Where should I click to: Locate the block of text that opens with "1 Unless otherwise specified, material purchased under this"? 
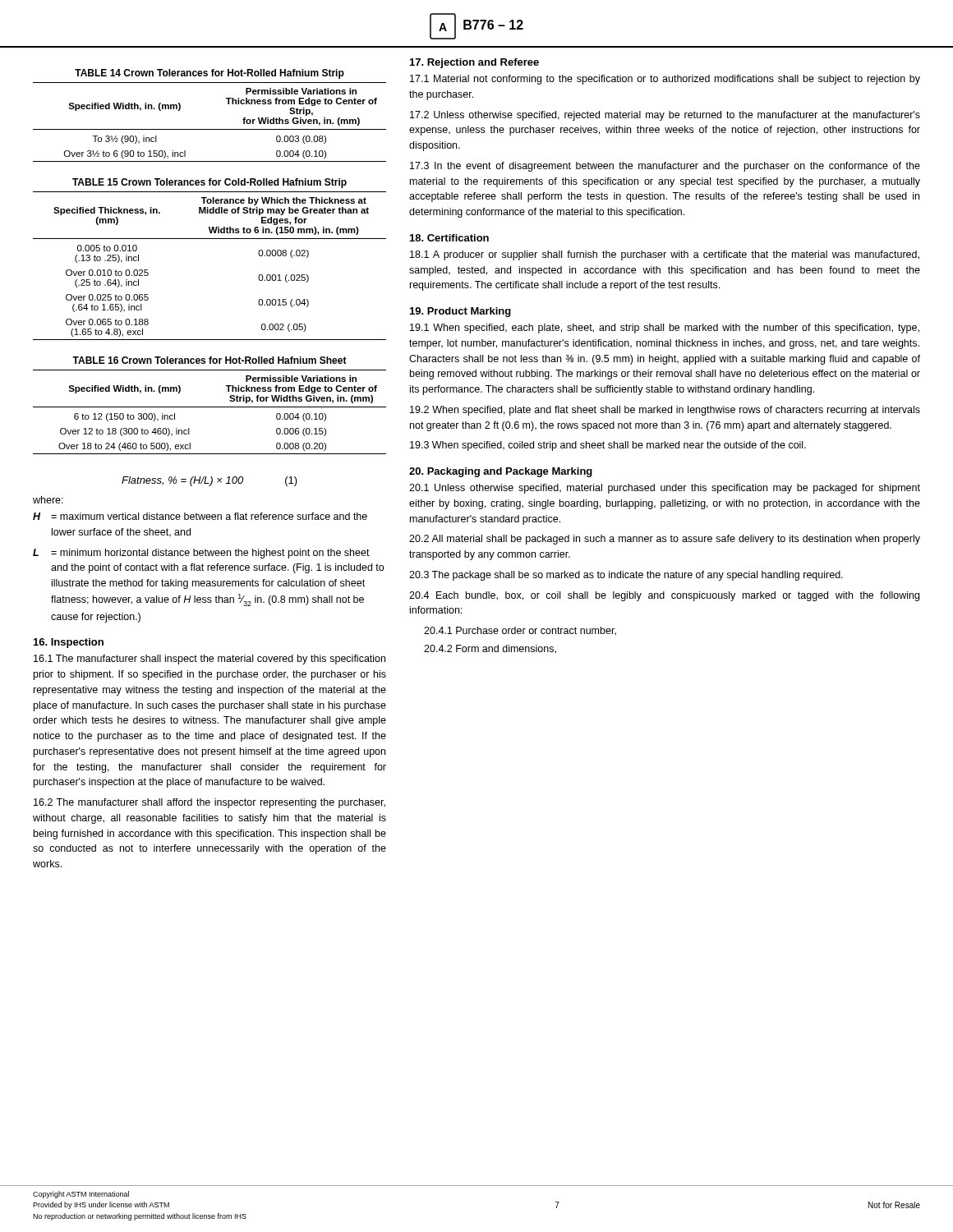pos(665,503)
